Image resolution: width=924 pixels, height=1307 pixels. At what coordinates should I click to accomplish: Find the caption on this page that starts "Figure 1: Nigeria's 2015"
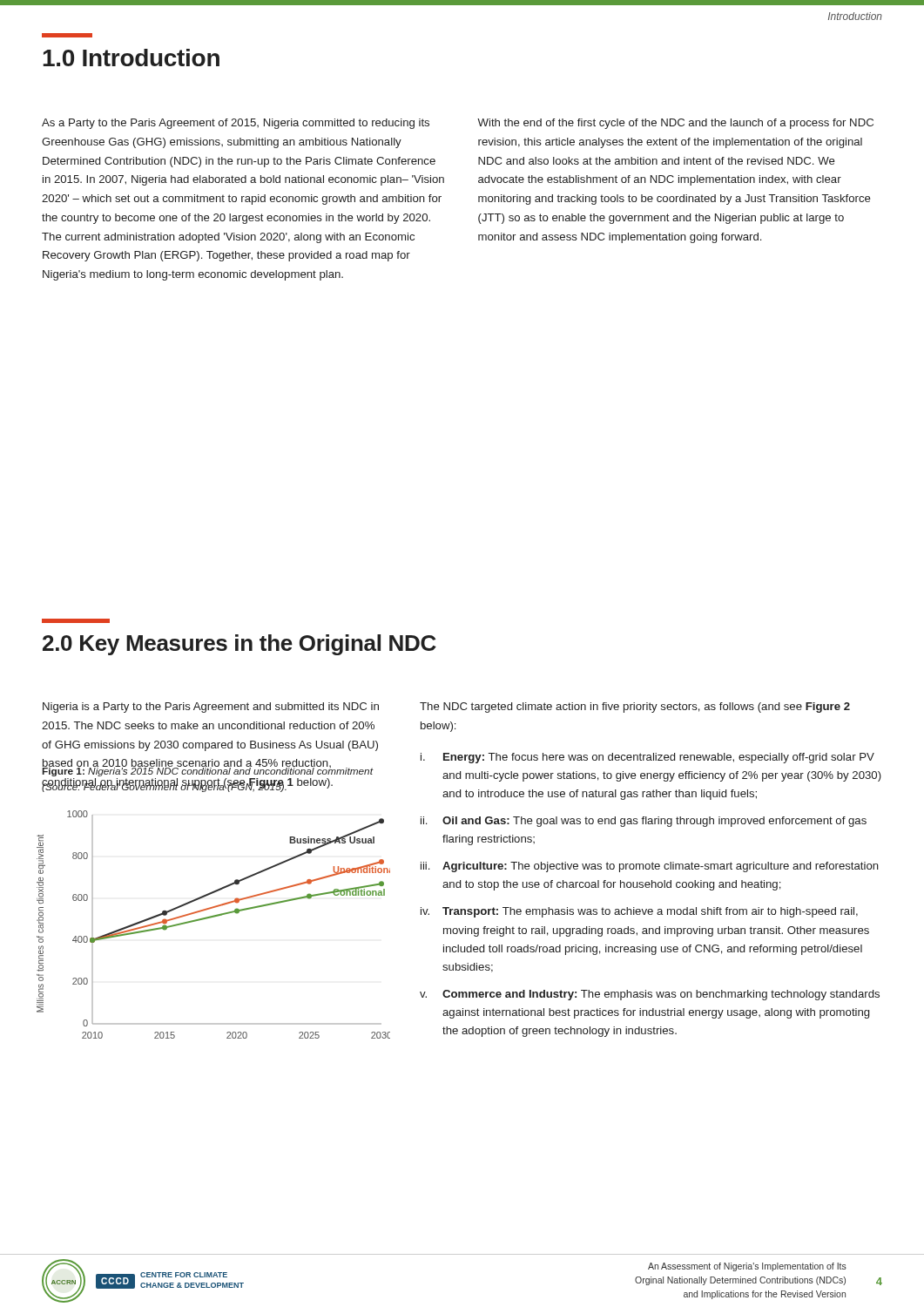207,779
